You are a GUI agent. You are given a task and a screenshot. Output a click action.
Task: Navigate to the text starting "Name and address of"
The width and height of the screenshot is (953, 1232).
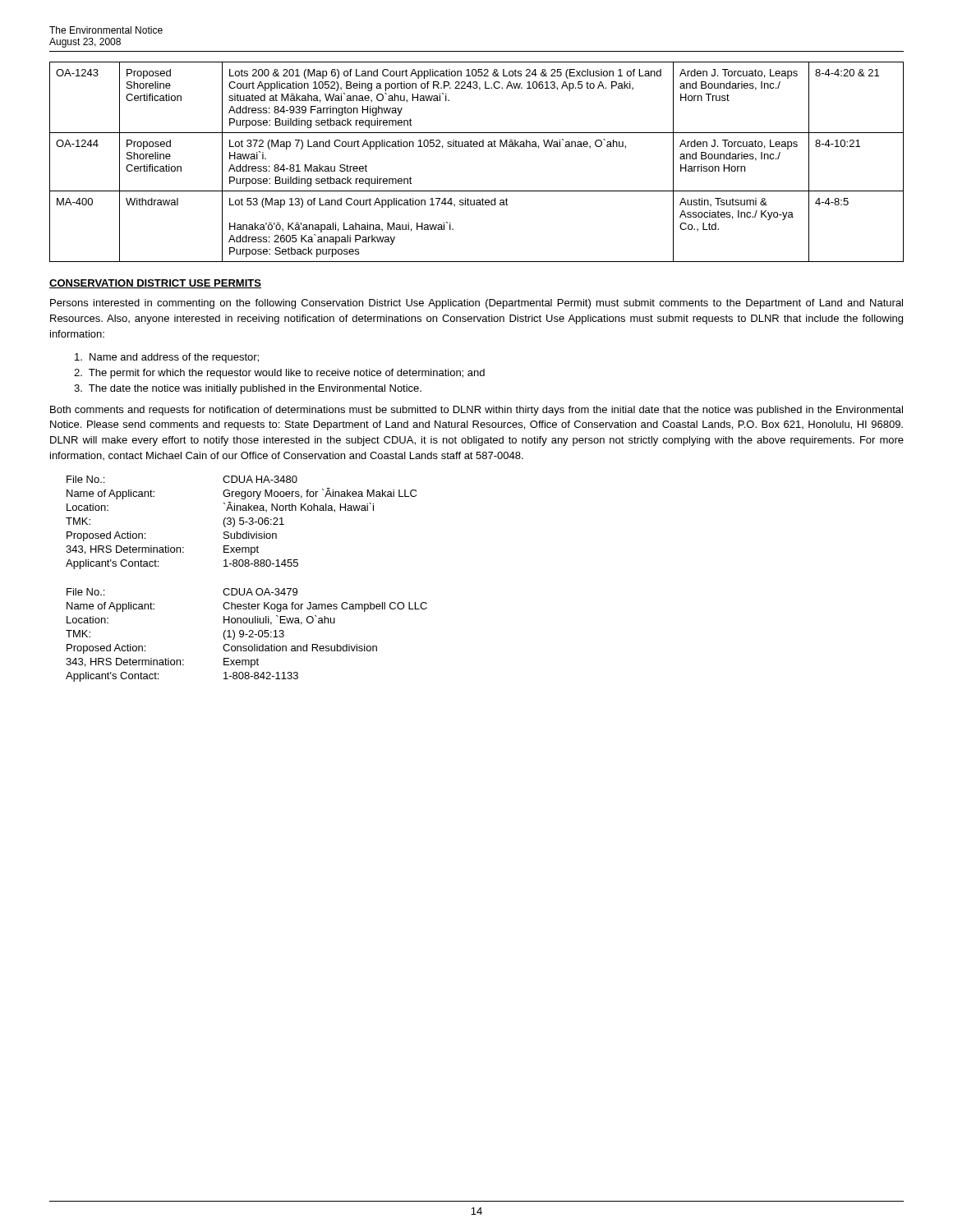tap(167, 357)
